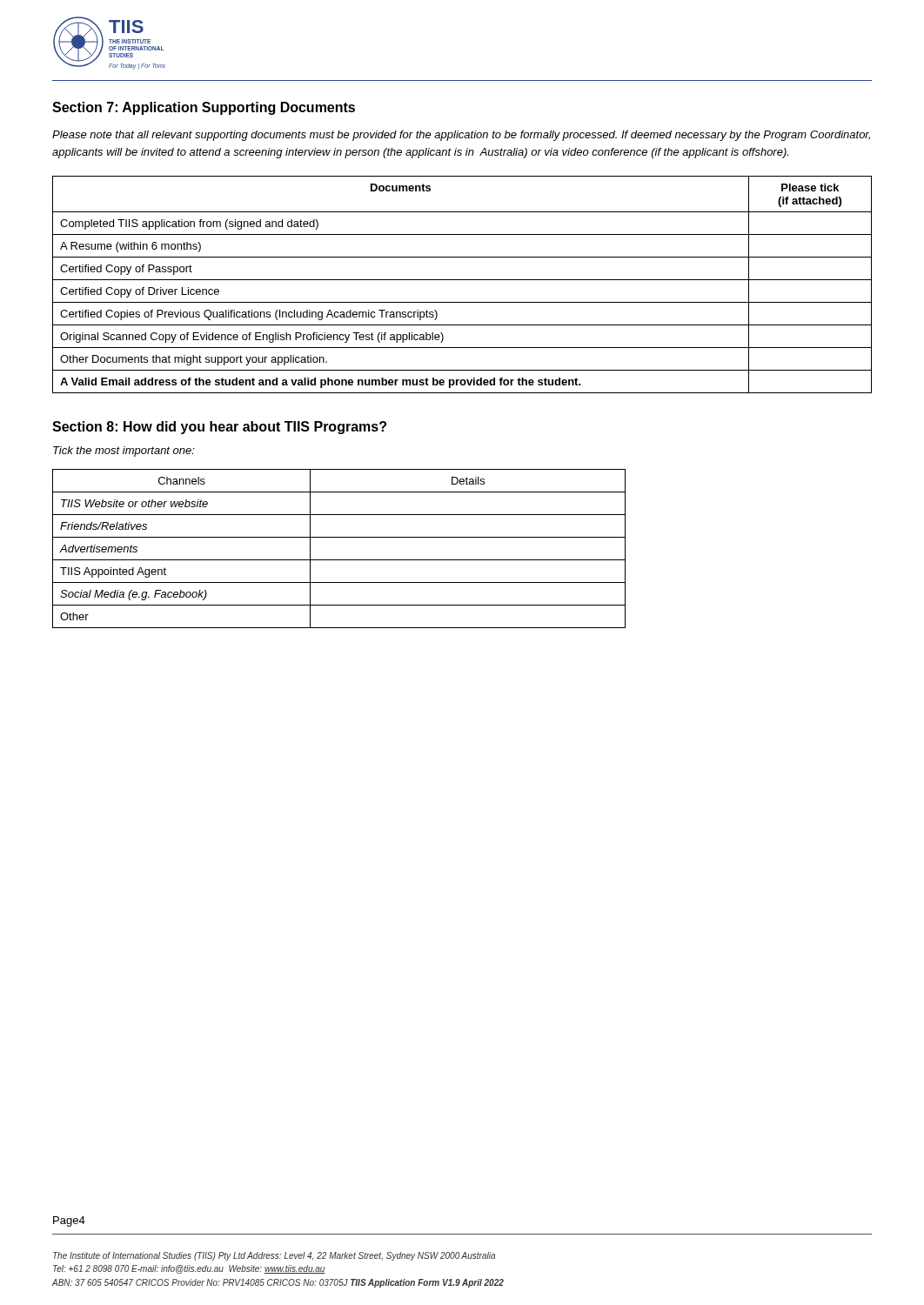
Task: Locate the logo
Action: click(x=109, y=45)
